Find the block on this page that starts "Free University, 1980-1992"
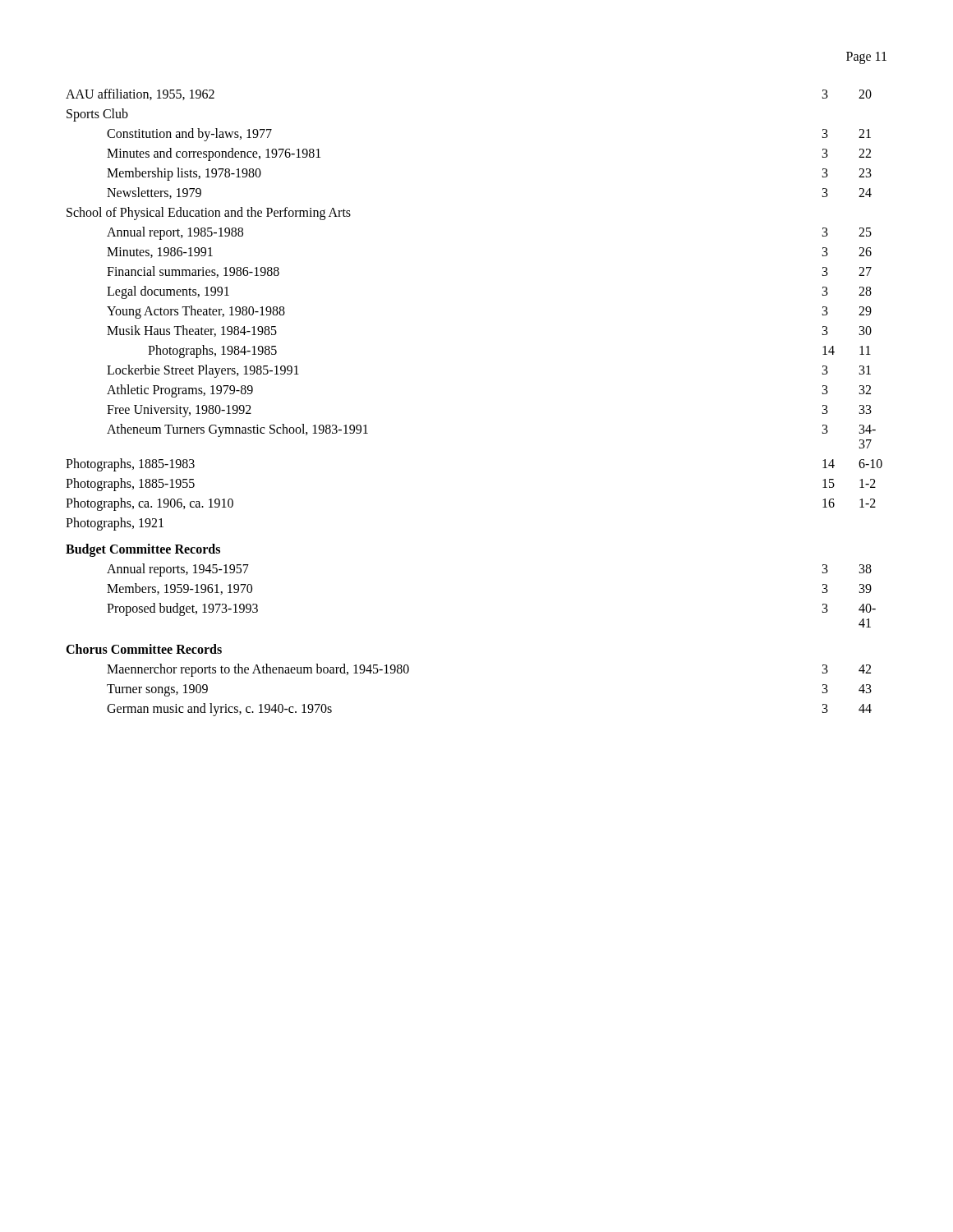 click(184, 411)
